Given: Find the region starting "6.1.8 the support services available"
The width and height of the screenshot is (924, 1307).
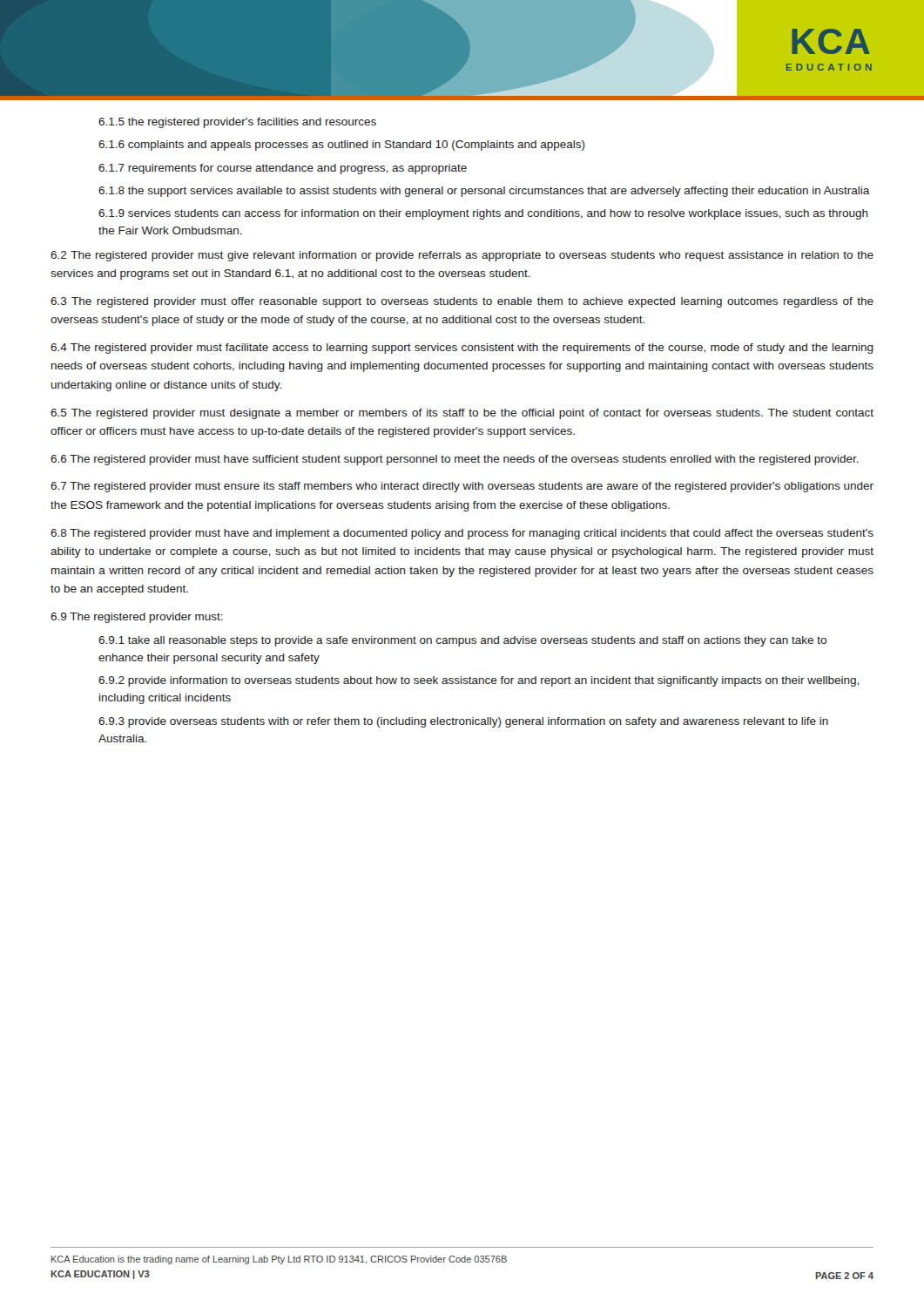Looking at the screenshot, I should [x=484, y=190].
